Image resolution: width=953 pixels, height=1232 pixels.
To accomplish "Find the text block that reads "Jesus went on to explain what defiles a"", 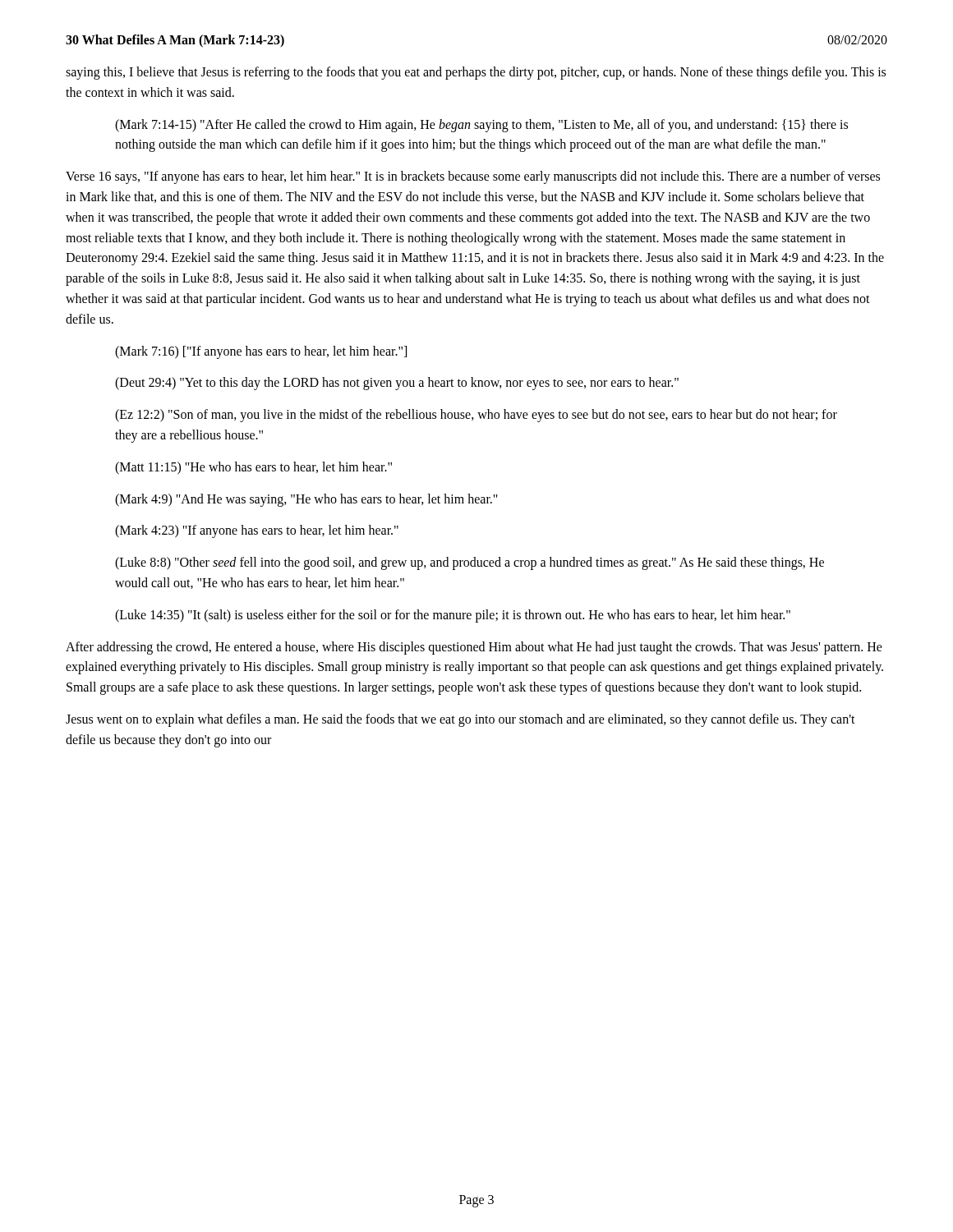I will coord(460,729).
